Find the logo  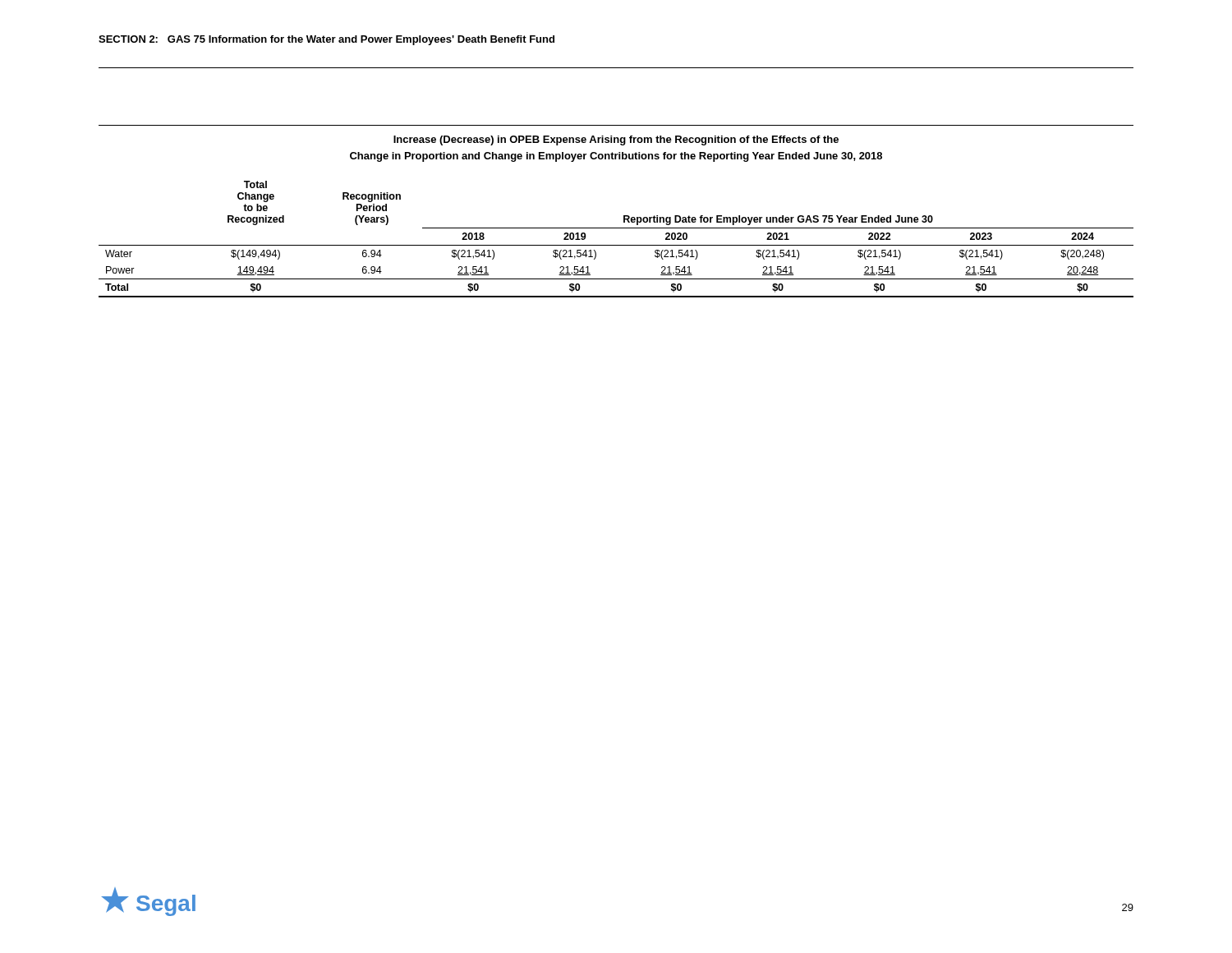tap(164, 902)
